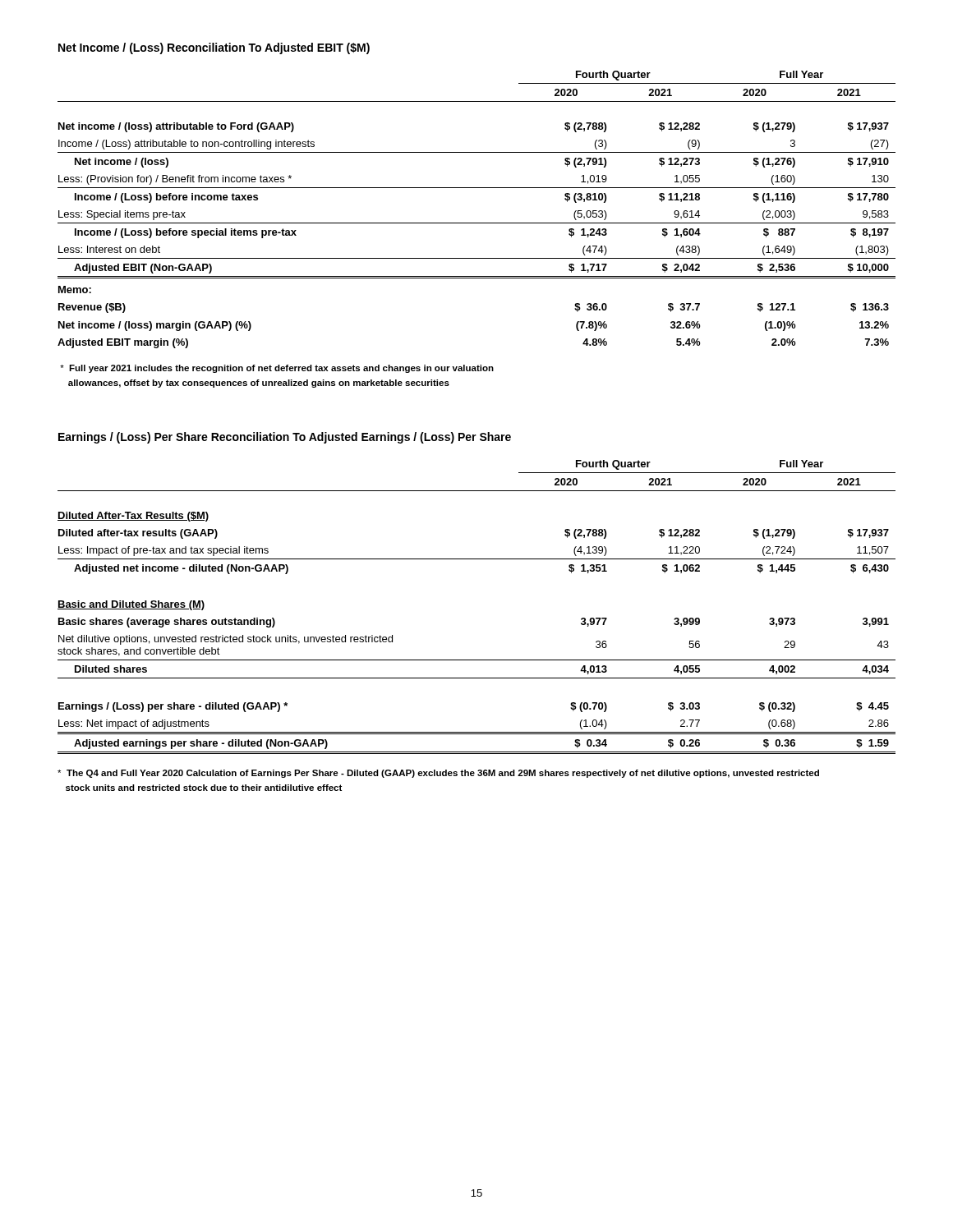Select the section header that says "Earnings / (Loss) Per Share Reconciliation To Adjusted"
Screen dimensions: 1232x953
[284, 437]
